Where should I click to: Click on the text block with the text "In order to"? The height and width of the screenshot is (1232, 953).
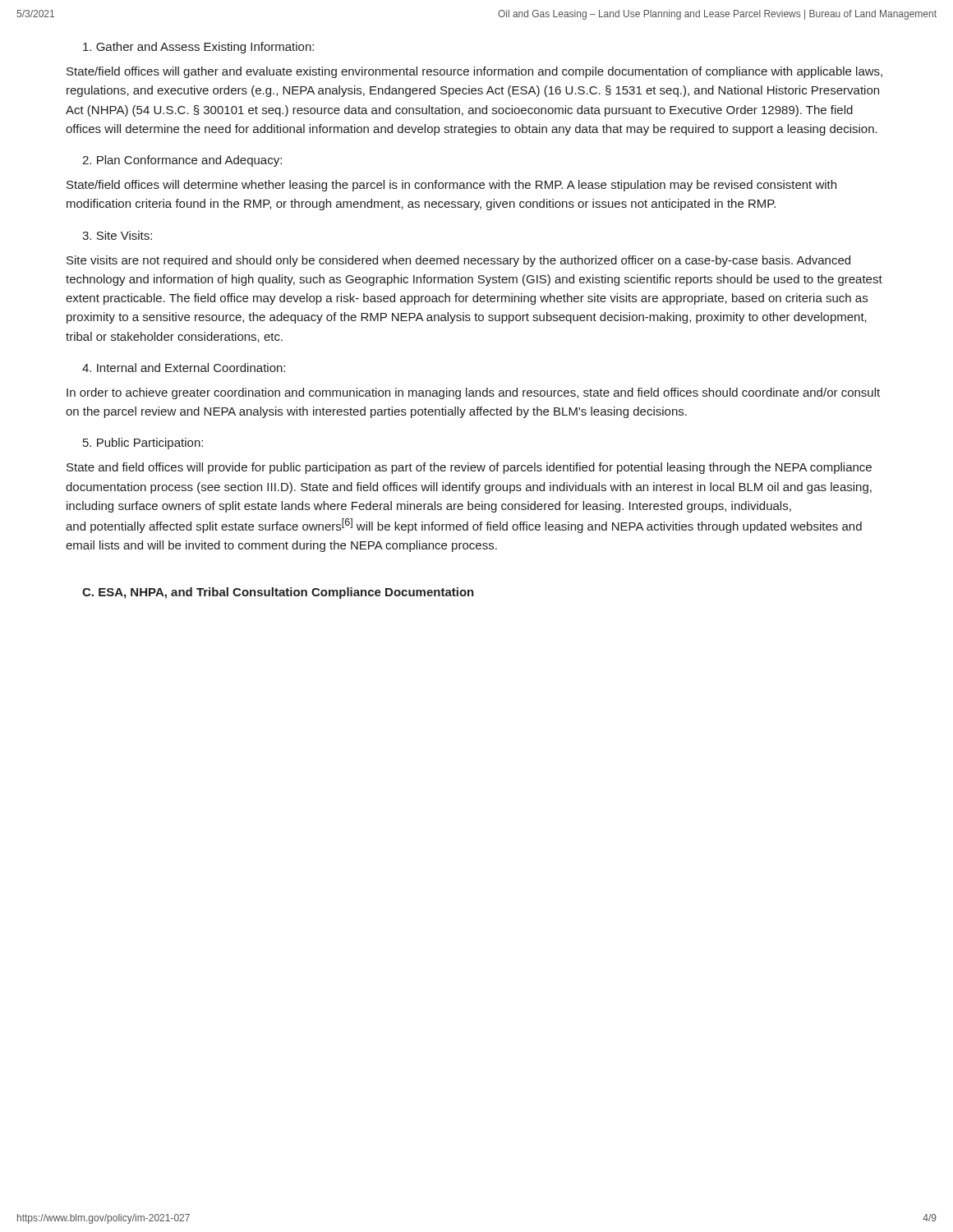[473, 402]
